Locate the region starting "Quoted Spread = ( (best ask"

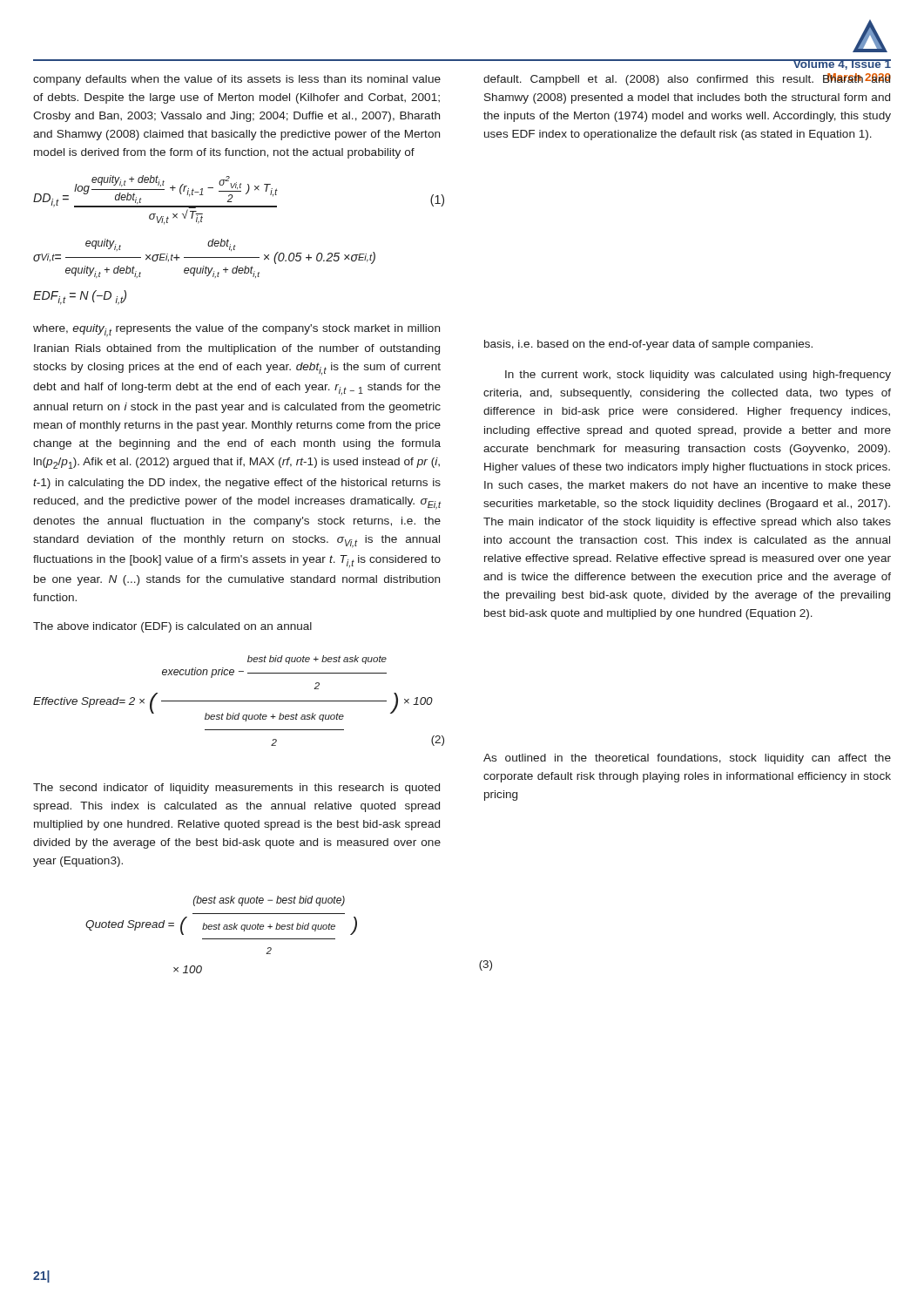tap(263, 932)
